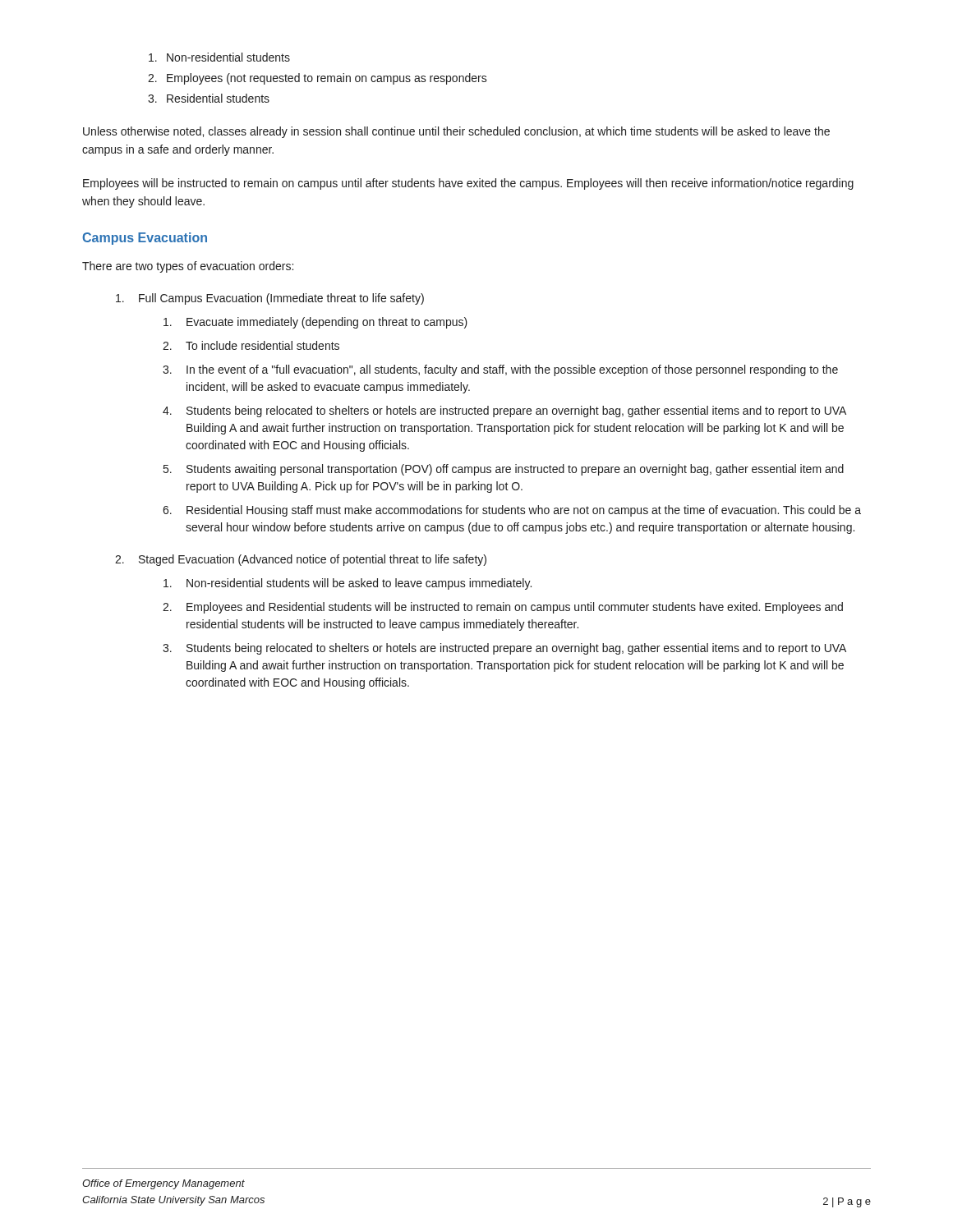Click the passage that begins "2. Employees and Residential students will be"
The width and height of the screenshot is (953, 1232).
pos(517,616)
